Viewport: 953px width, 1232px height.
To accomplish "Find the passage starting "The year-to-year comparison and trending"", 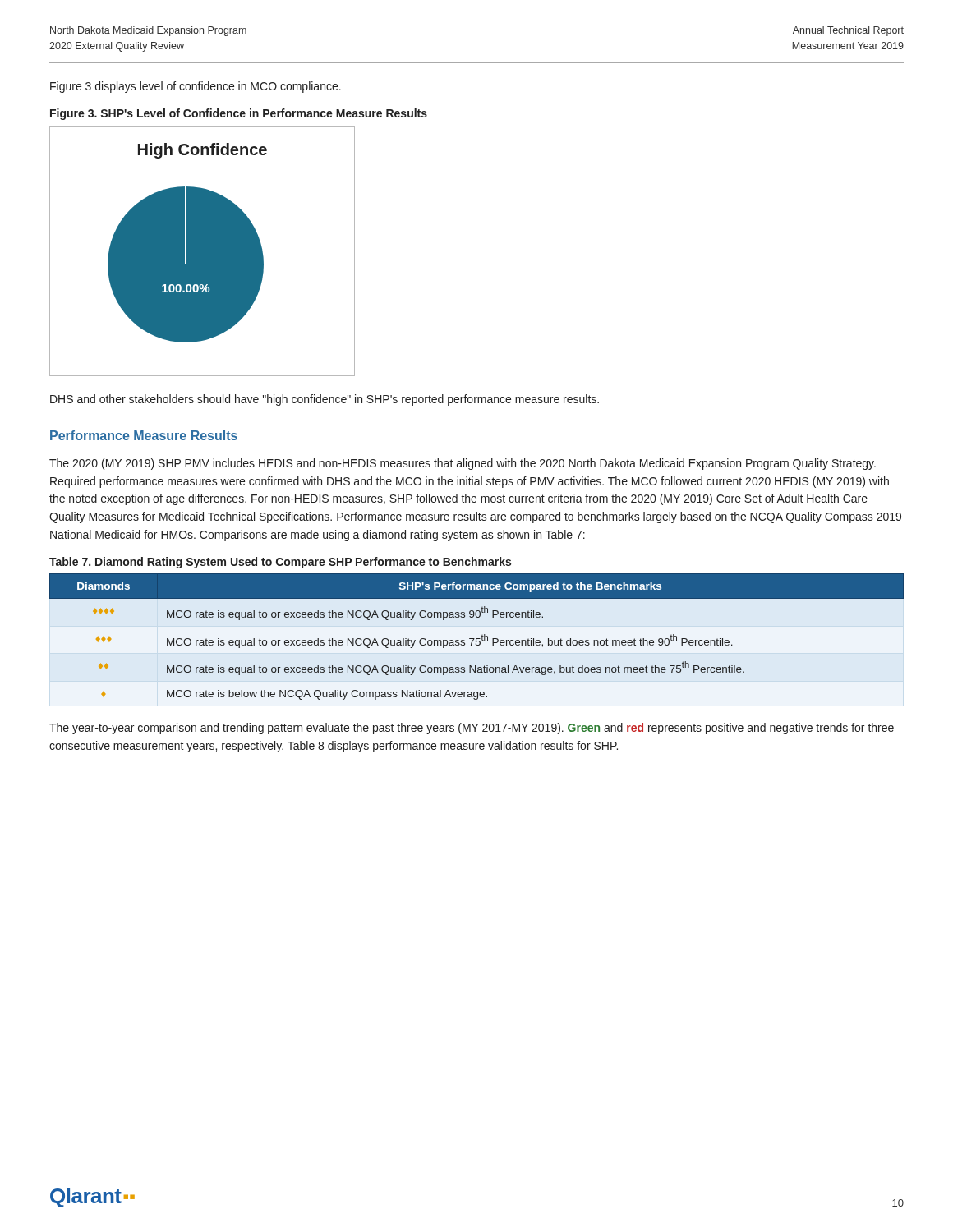I will pos(472,736).
